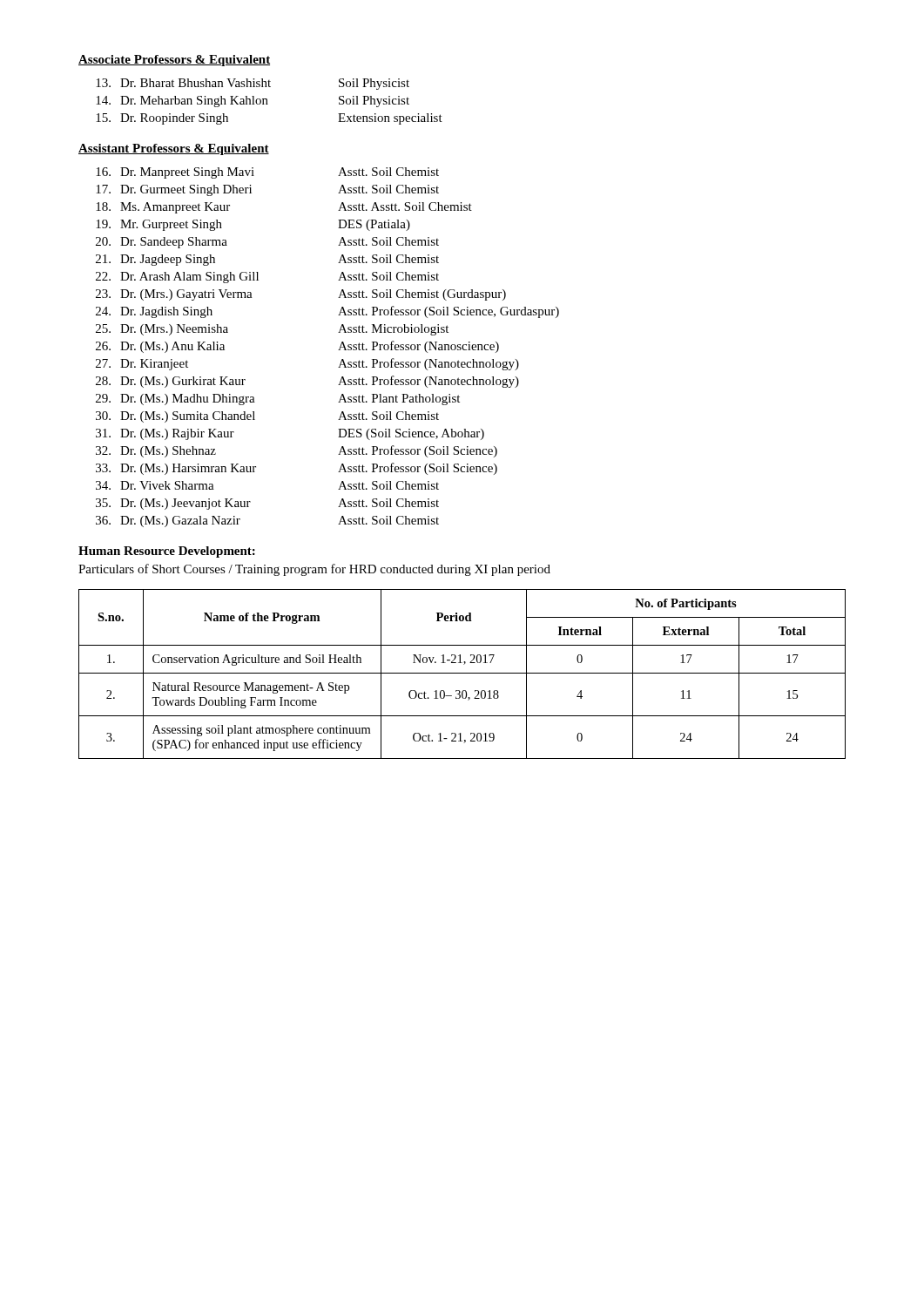Image resolution: width=924 pixels, height=1307 pixels.
Task: Click on the text starting "33.Dr. (Ms.) Harsimran KaurAsstt. Professor (Soil Science)"
Action: [462, 468]
